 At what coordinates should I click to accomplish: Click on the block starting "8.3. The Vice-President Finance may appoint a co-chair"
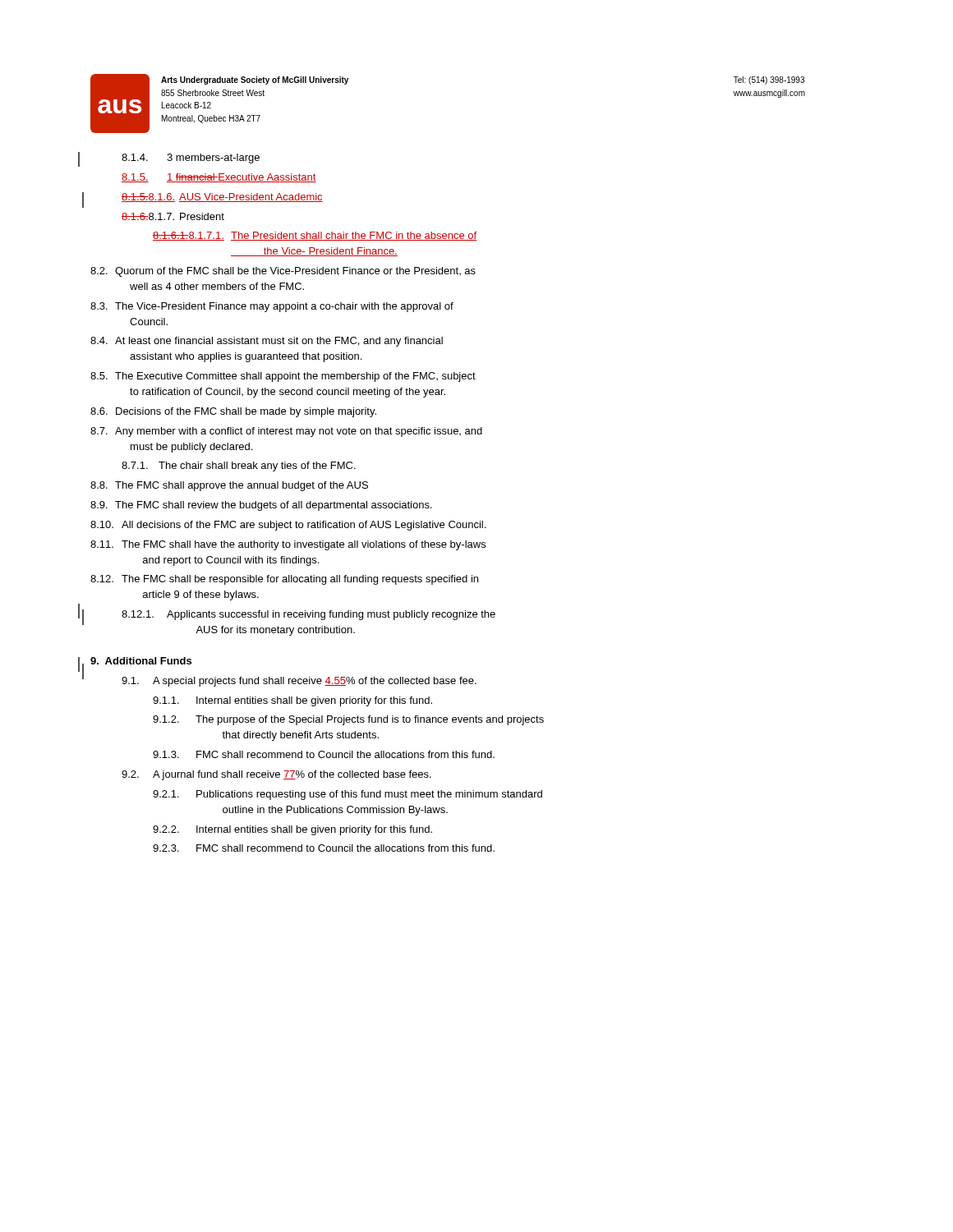(x=272, y=314)
